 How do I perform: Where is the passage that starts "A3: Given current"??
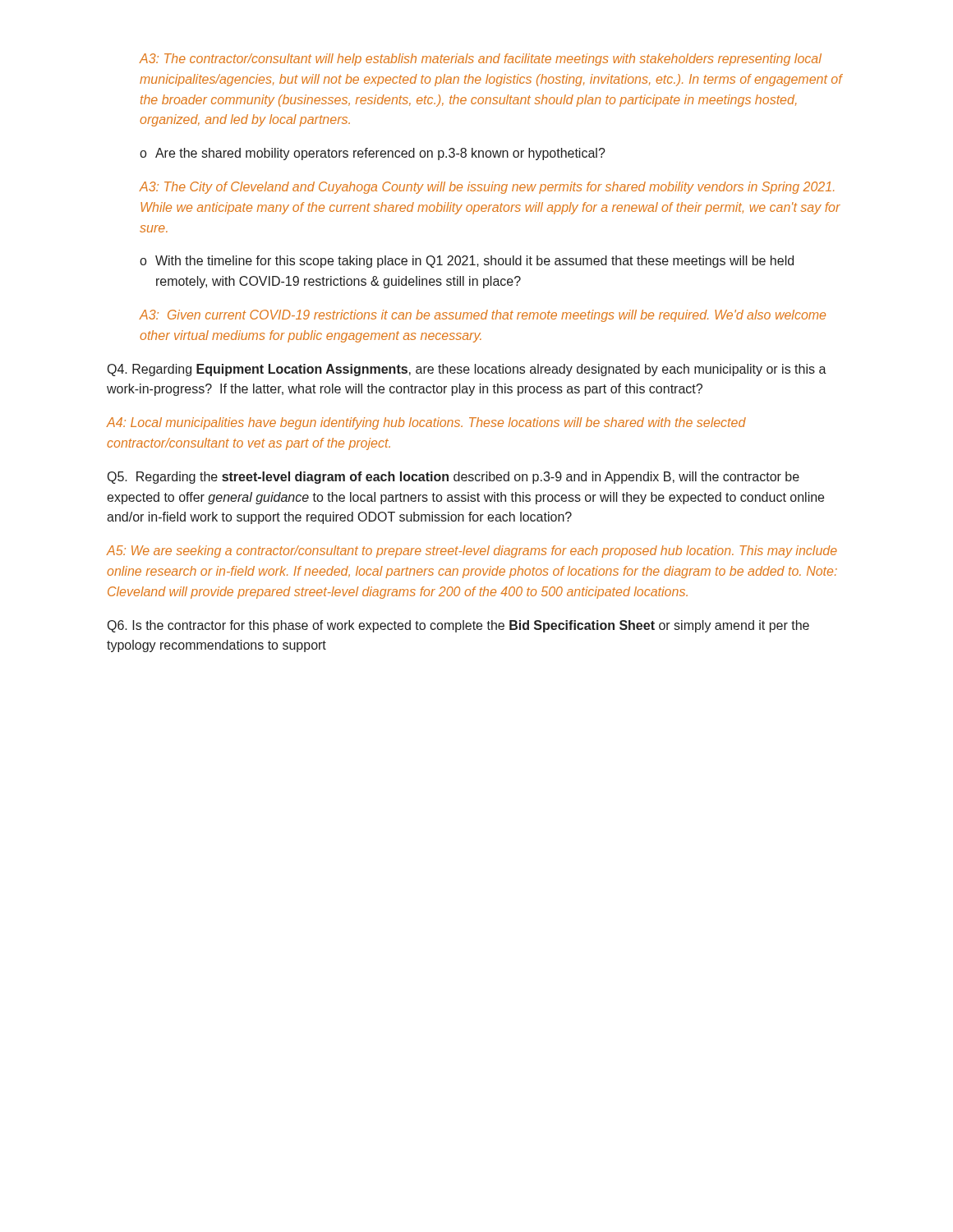483,325
